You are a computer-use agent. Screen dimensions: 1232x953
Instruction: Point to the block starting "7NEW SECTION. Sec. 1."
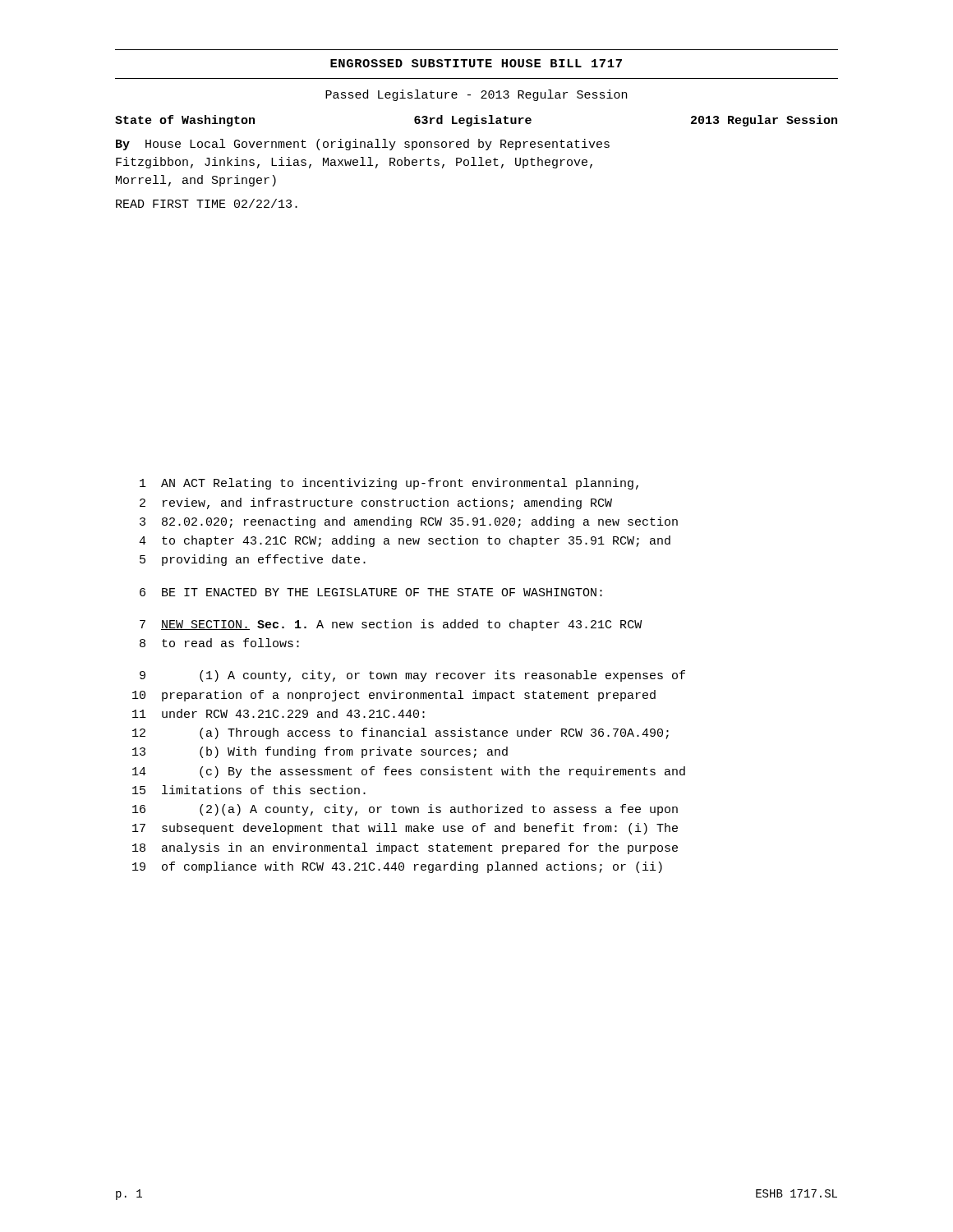click(x=476, y=635)
